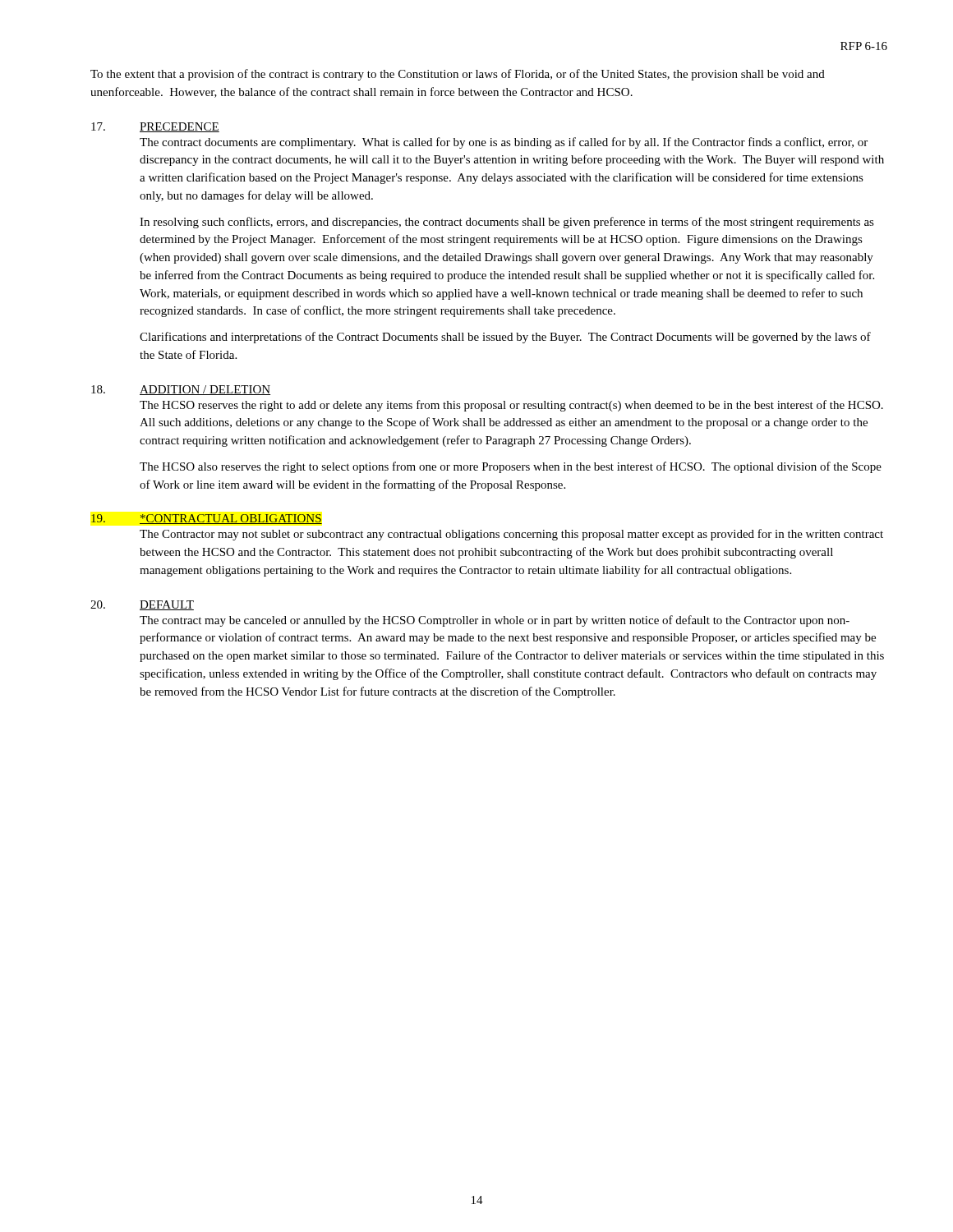Point to the block starting "Clarifications and interpretations of the Contract Documents"
953x1232 pixels.
(x=505, y=346)
